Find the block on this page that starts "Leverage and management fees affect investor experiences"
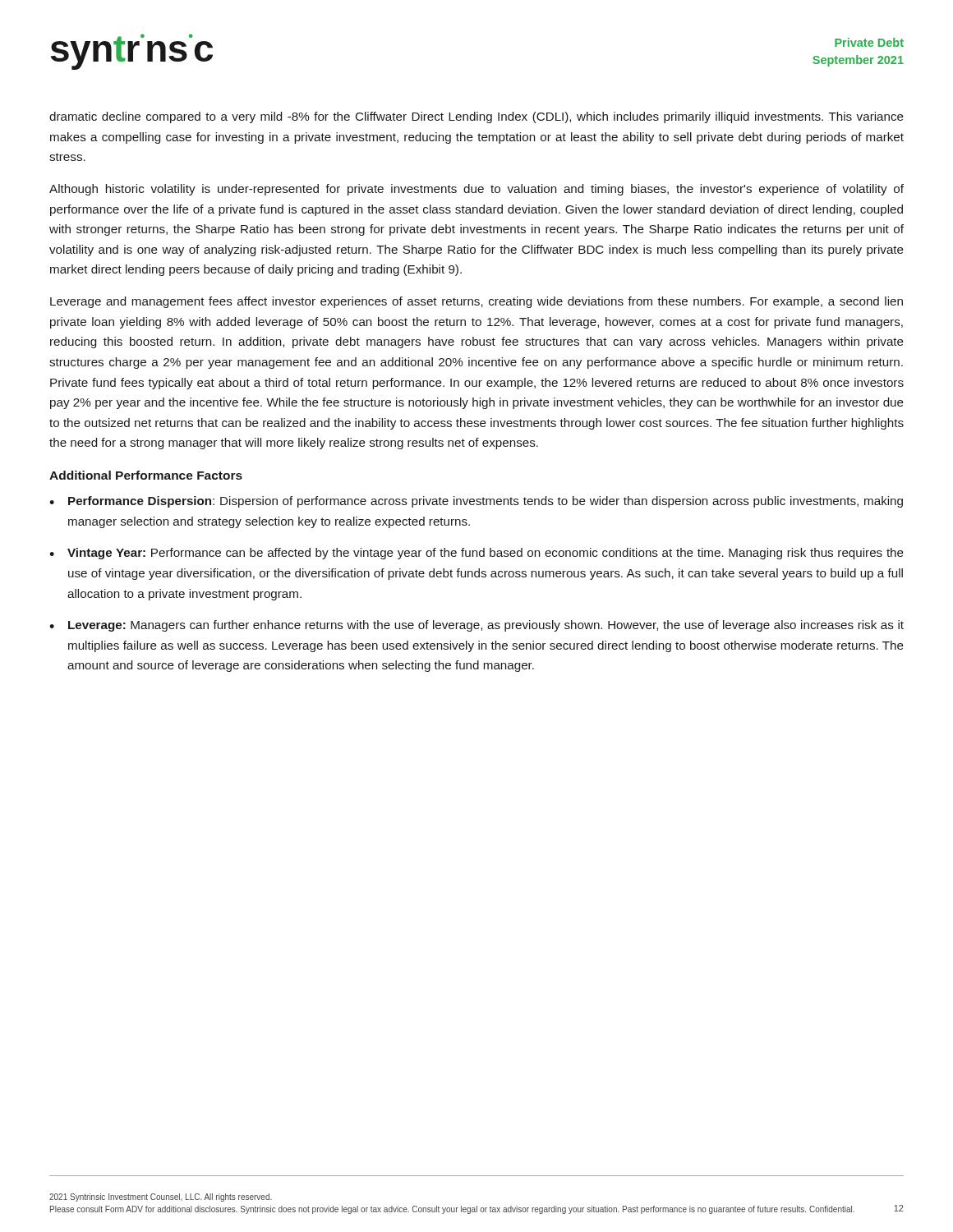Image resolution: width=953 pixels, height=1232 pixels. (476, 372)
